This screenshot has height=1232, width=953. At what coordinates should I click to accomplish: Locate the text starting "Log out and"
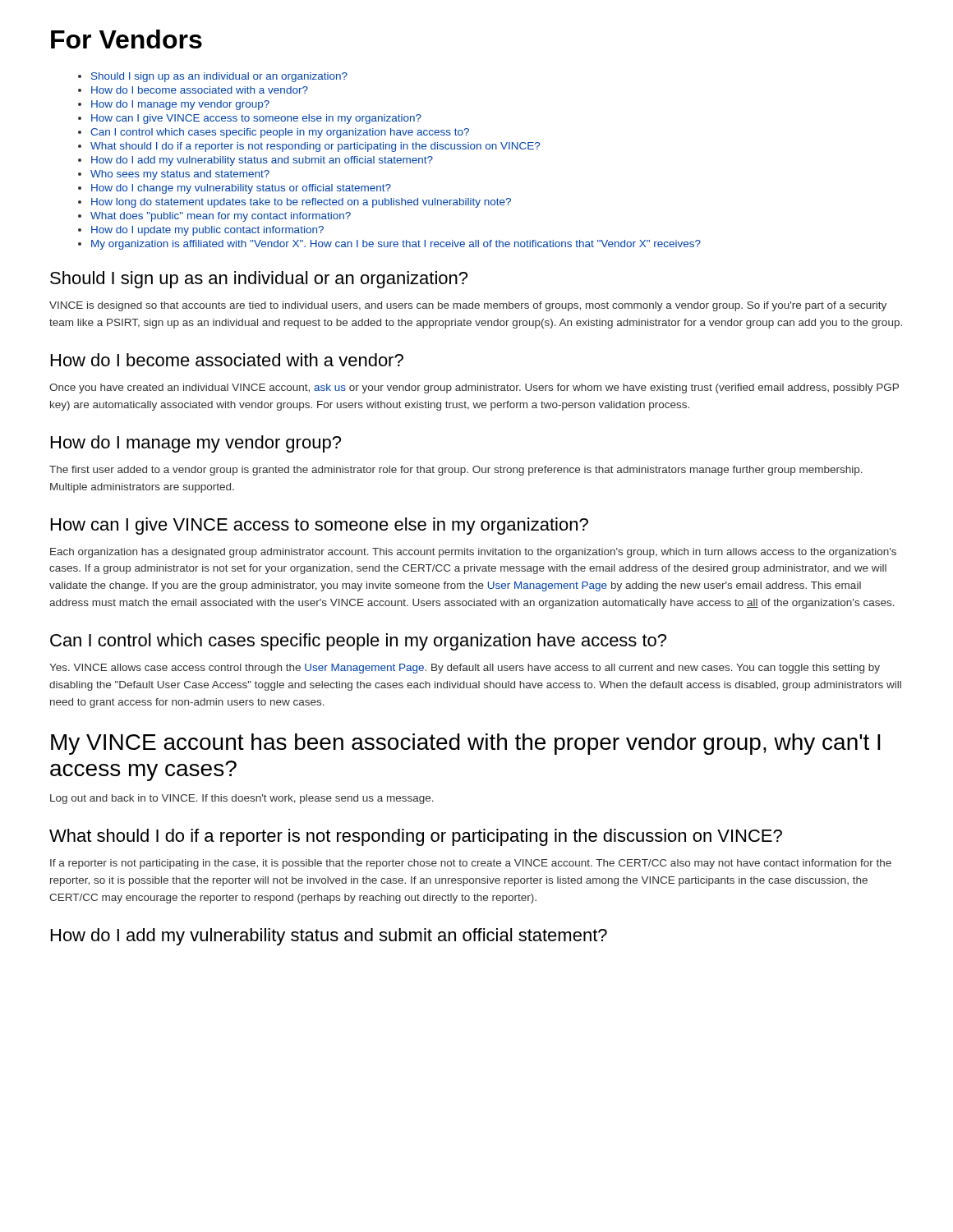(x=242, y=799)
